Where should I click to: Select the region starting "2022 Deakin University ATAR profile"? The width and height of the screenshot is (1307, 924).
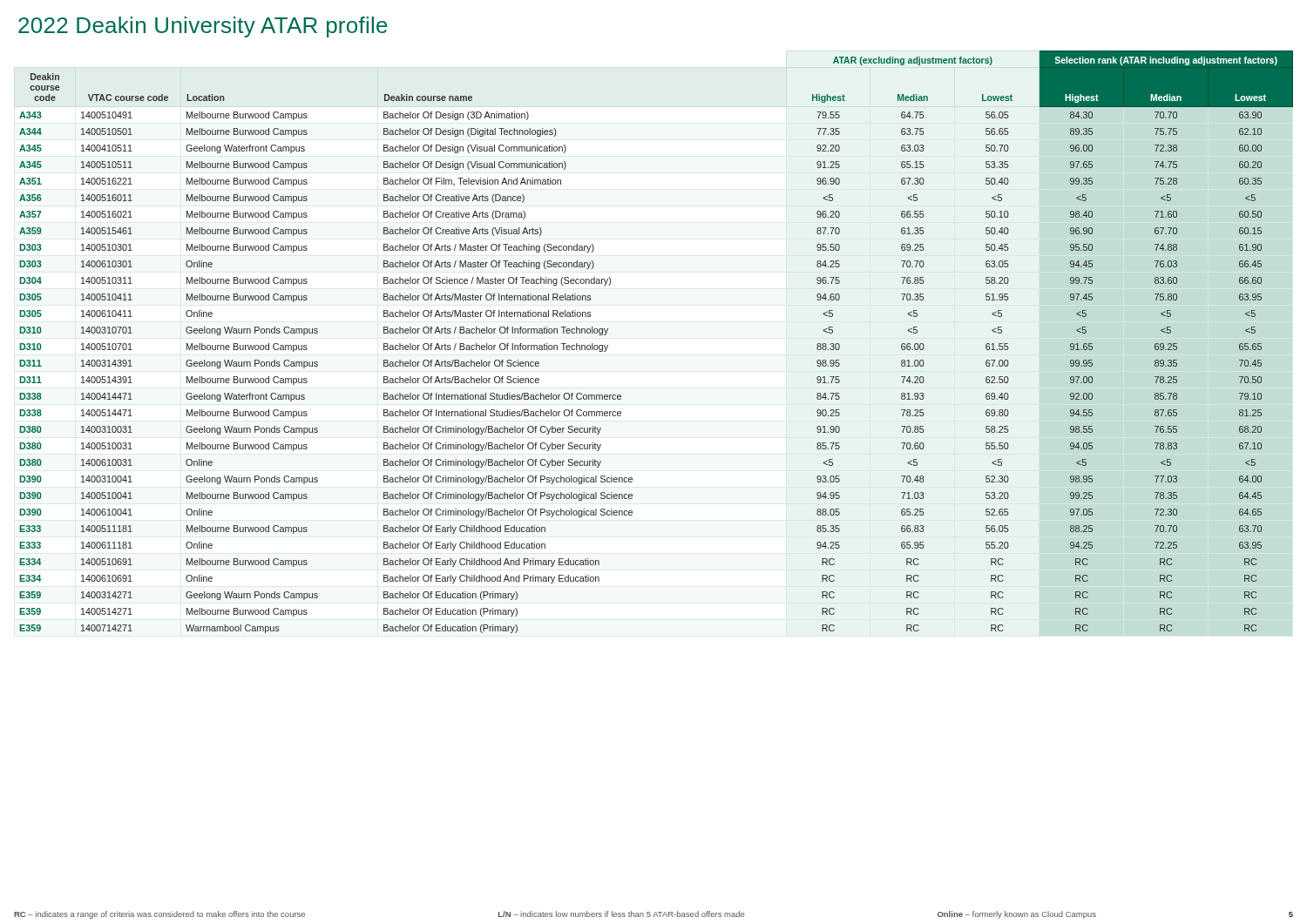click(203, 25)
